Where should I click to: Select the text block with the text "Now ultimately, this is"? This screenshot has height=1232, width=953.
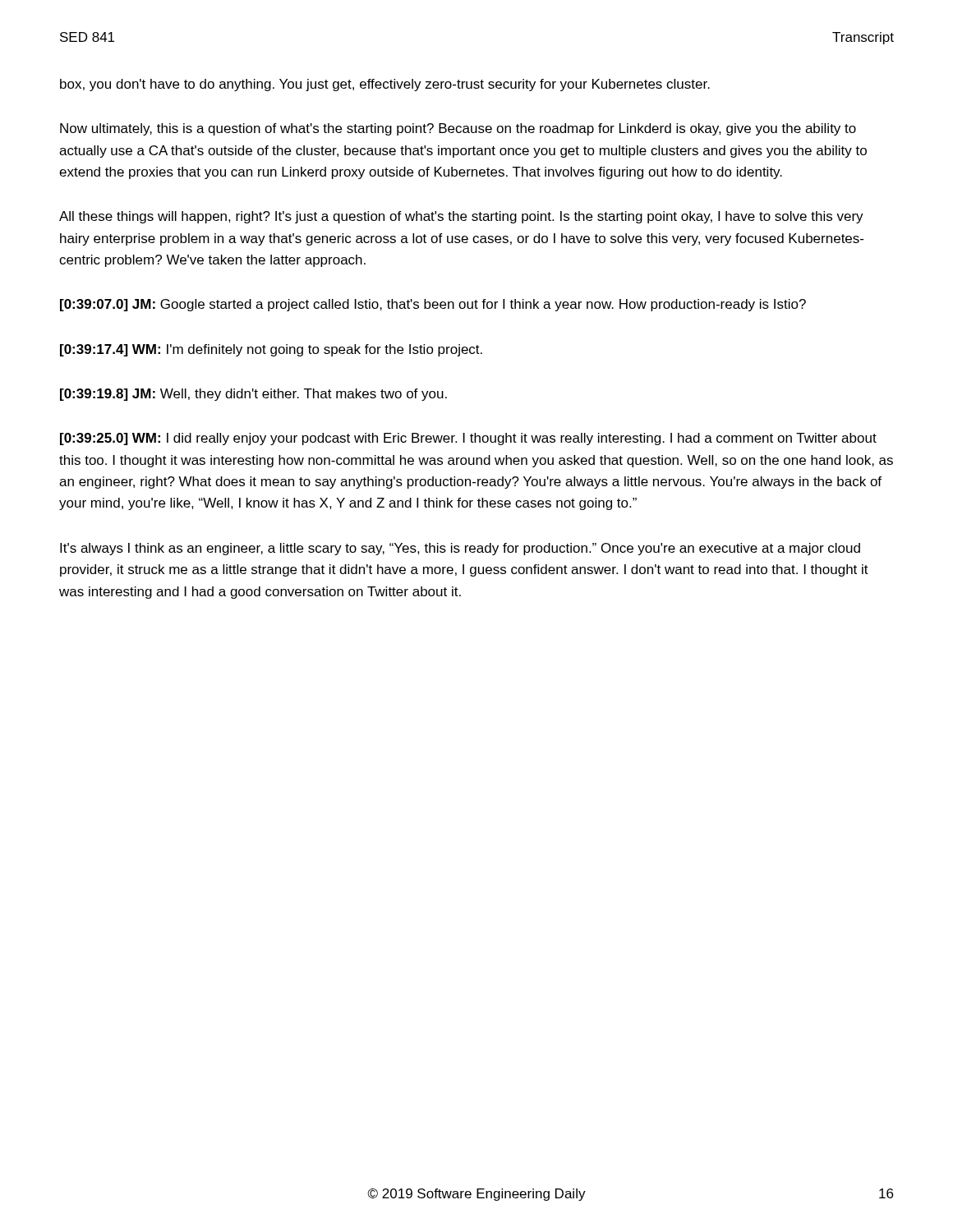[x=463, y=150]
